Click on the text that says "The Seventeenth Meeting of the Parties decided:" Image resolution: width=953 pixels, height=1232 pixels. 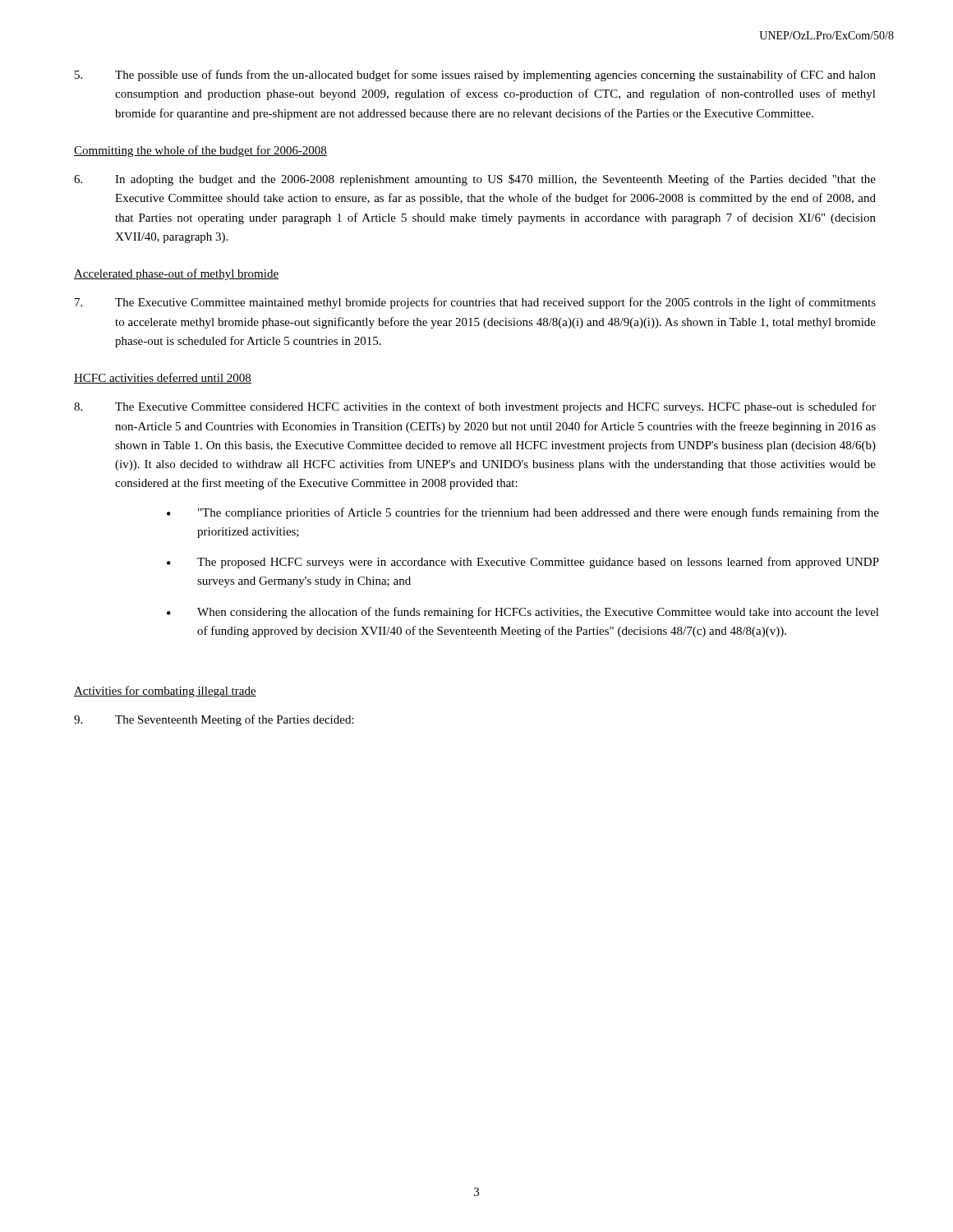pyautogui.click(x=214, y=720)
